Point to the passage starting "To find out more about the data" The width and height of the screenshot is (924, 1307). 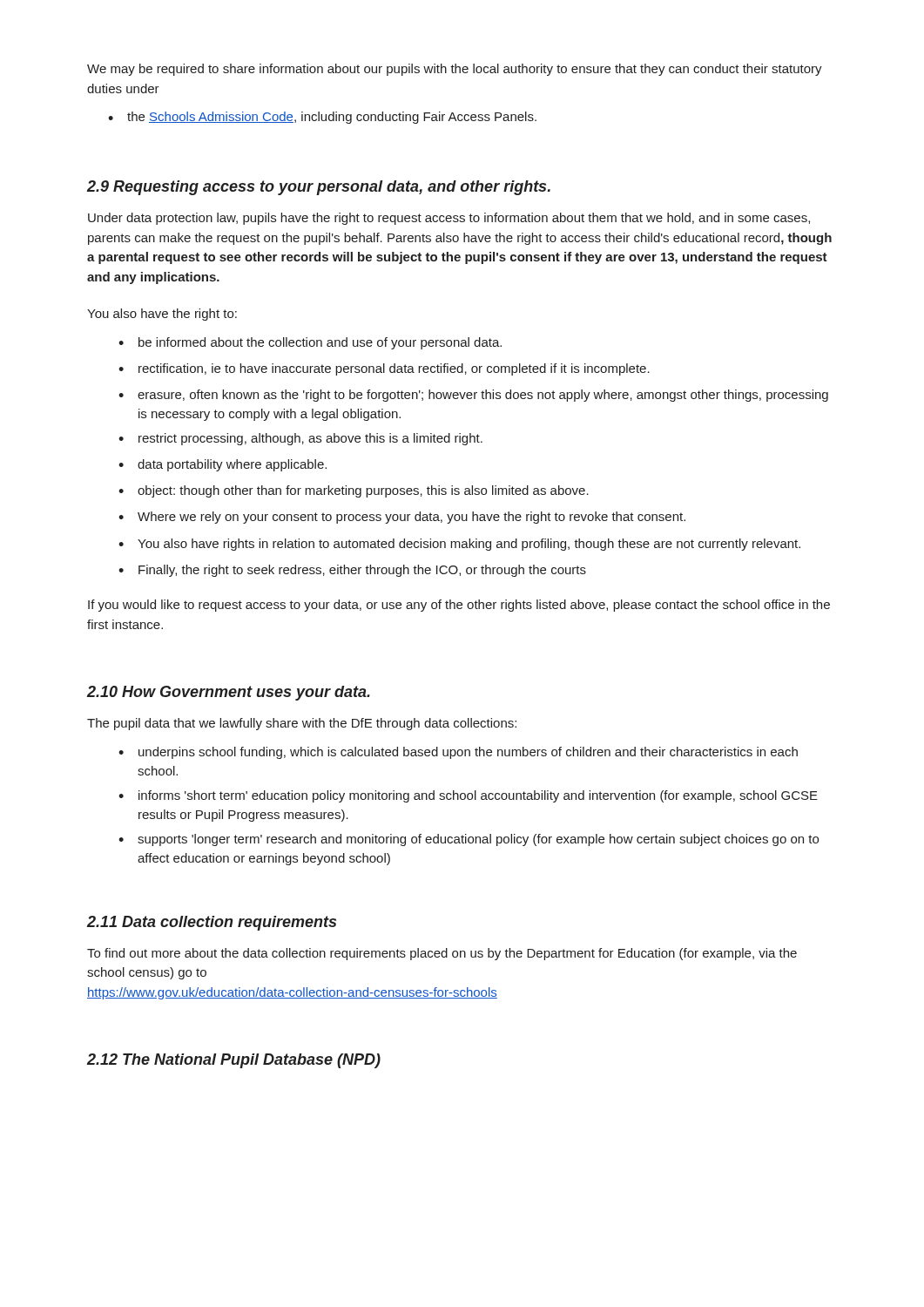click(442, 954)
